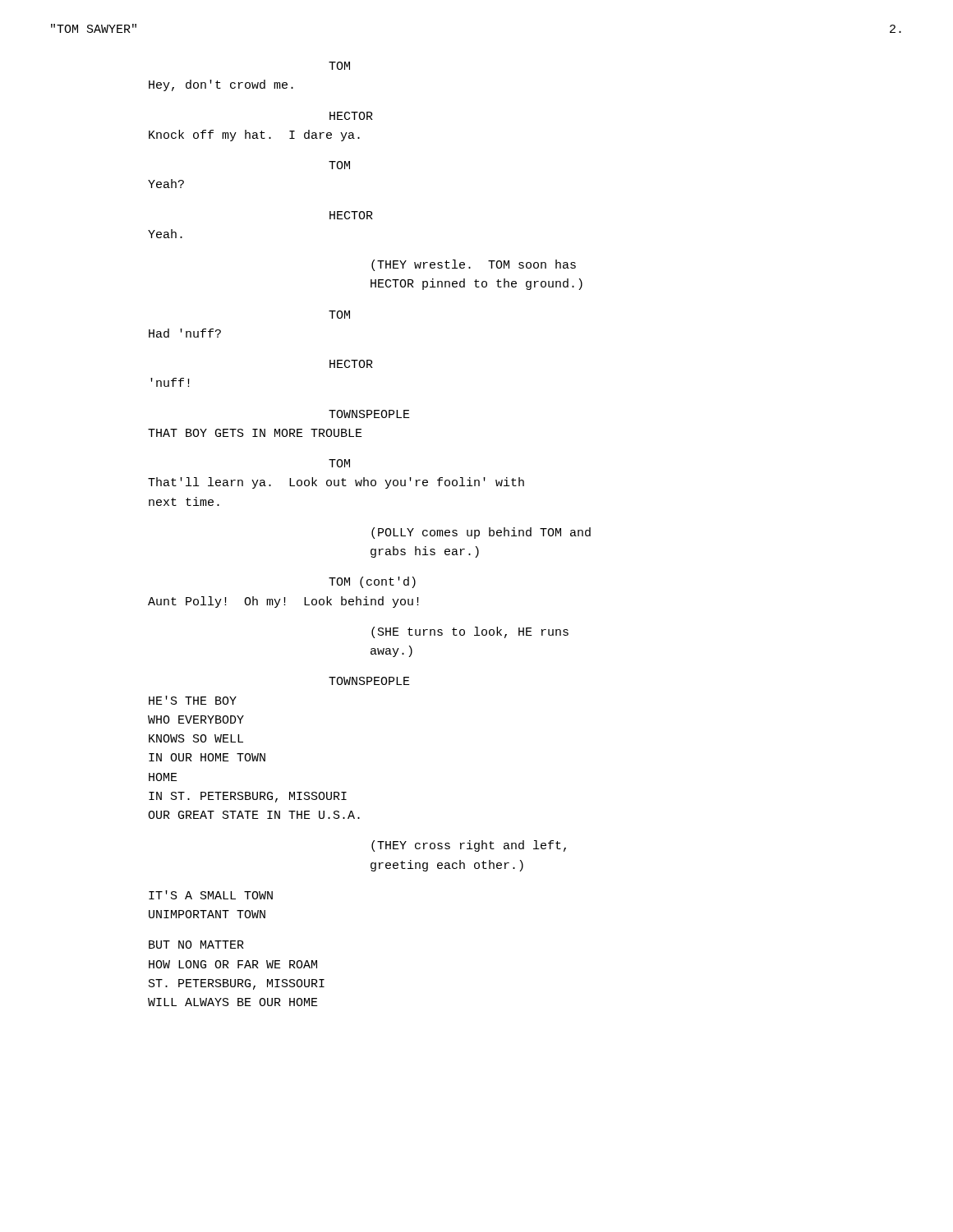This screenshot has width=953, height=1232.
Task: Click on the text block that reads "TOM Hey, don't crowd"
Action: (x=339, y=66)
